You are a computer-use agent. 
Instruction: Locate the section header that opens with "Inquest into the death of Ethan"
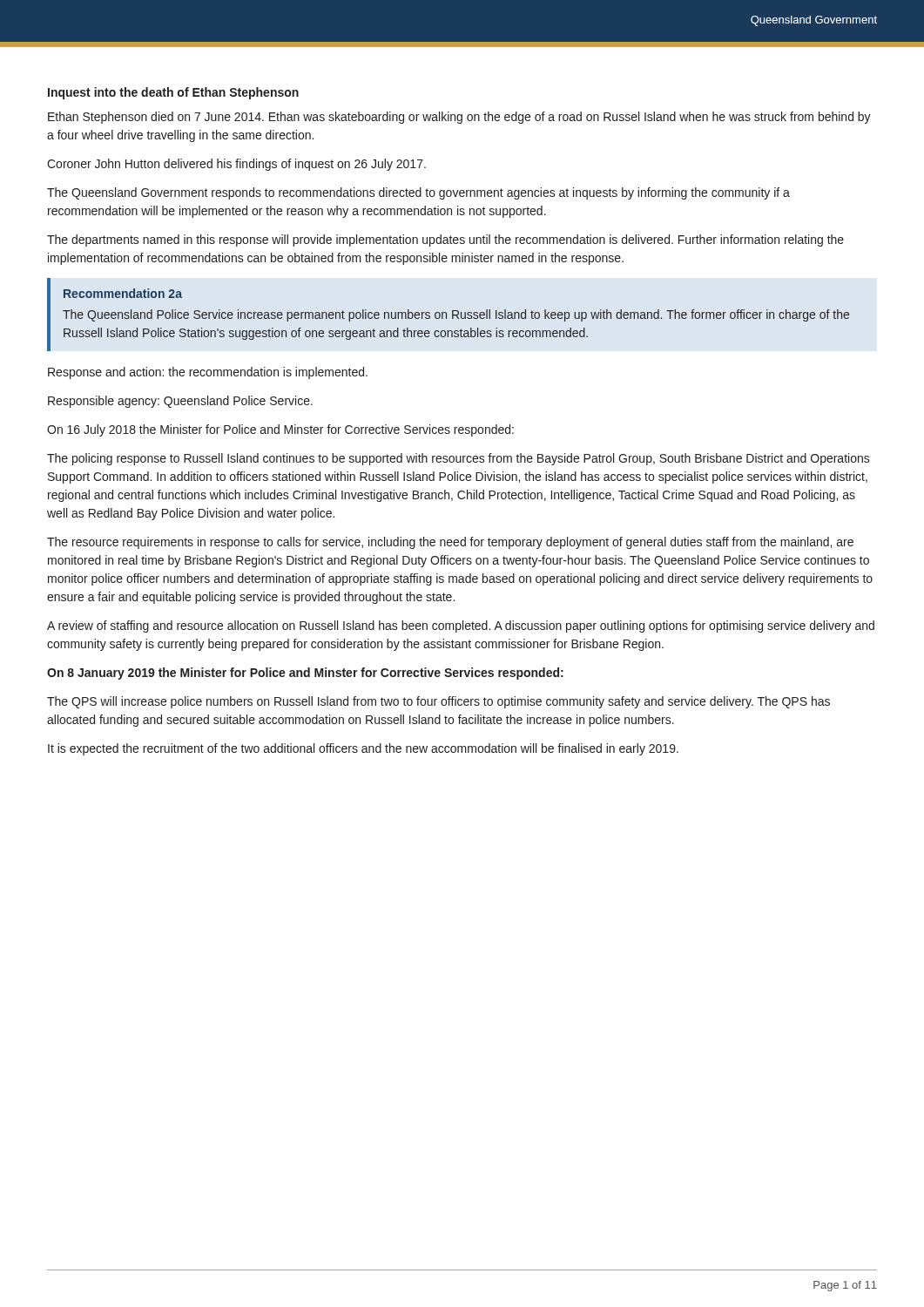coord(173,92)
